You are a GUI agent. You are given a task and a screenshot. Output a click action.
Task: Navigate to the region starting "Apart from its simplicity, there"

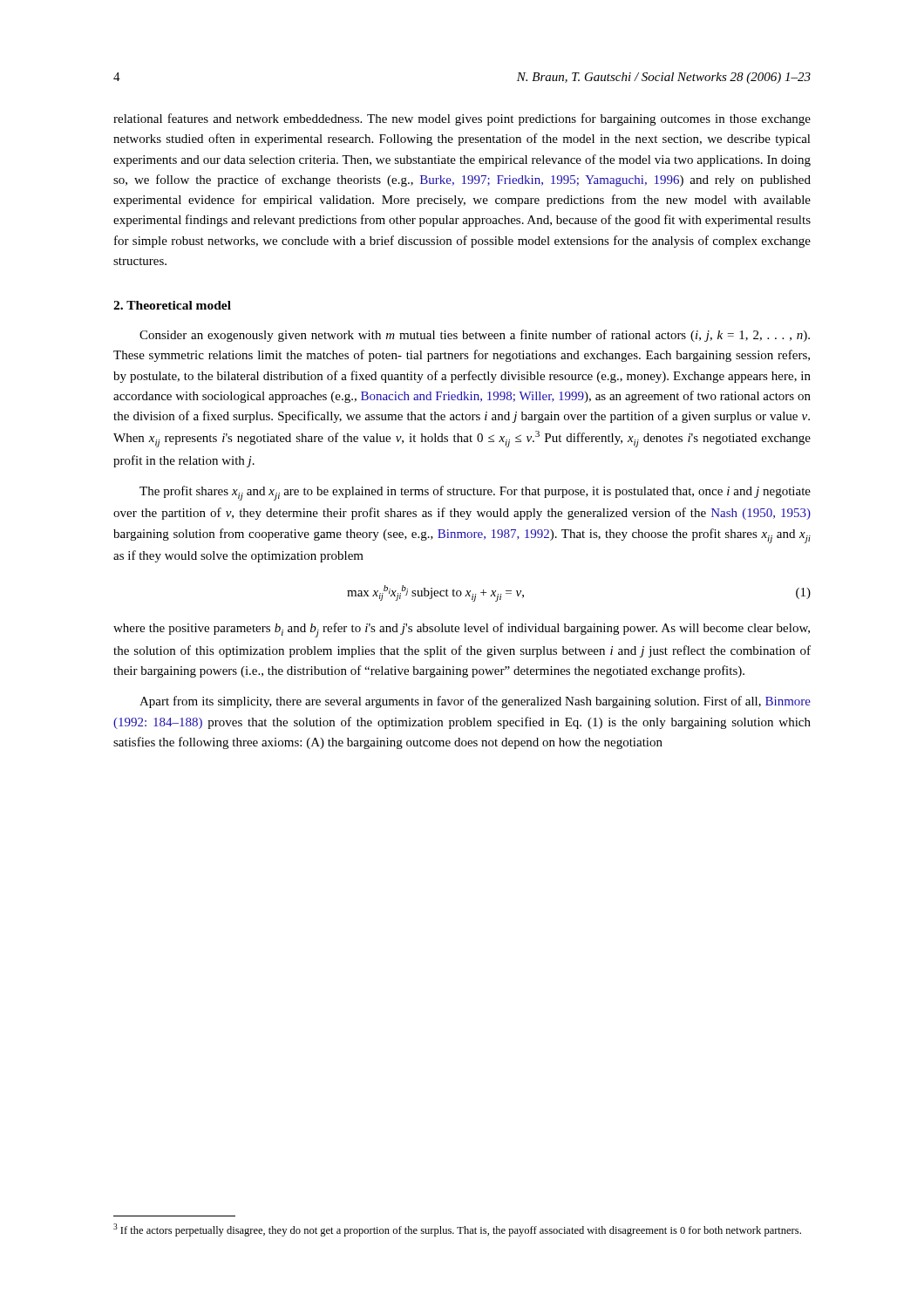point(462,722)
